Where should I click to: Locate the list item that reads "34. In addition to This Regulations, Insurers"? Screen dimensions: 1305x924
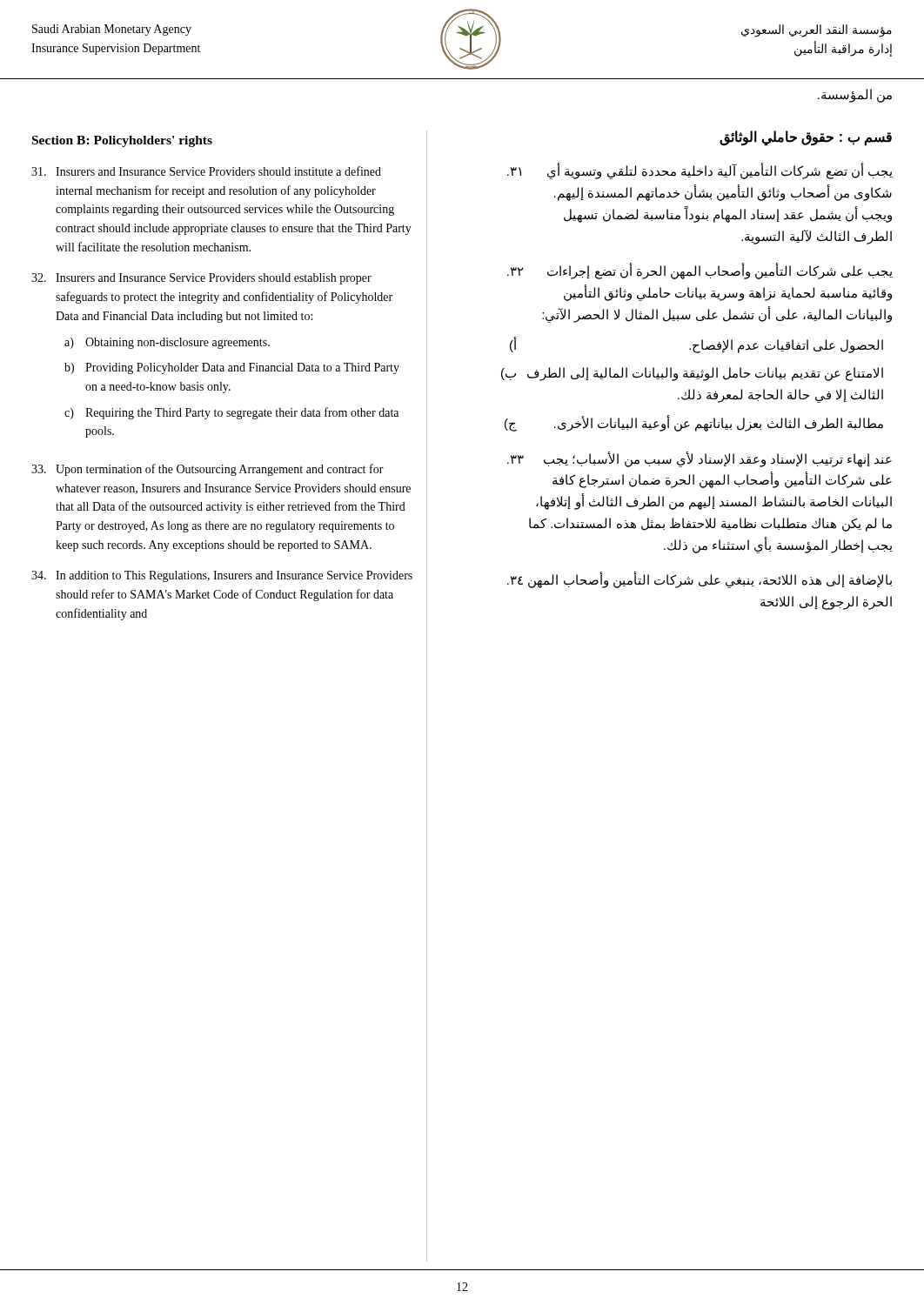click(223, 595)
